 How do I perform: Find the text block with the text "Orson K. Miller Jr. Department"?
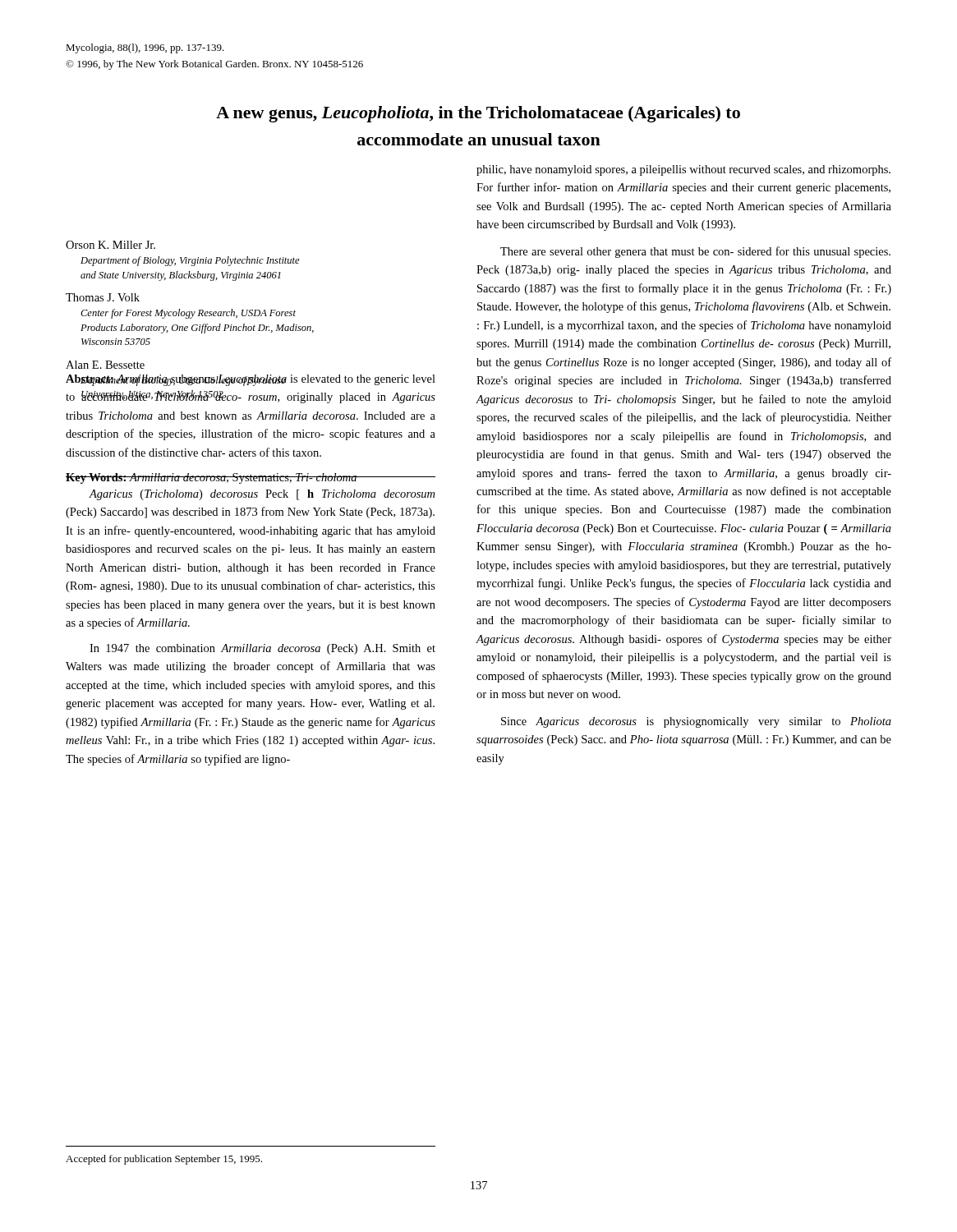251,320
